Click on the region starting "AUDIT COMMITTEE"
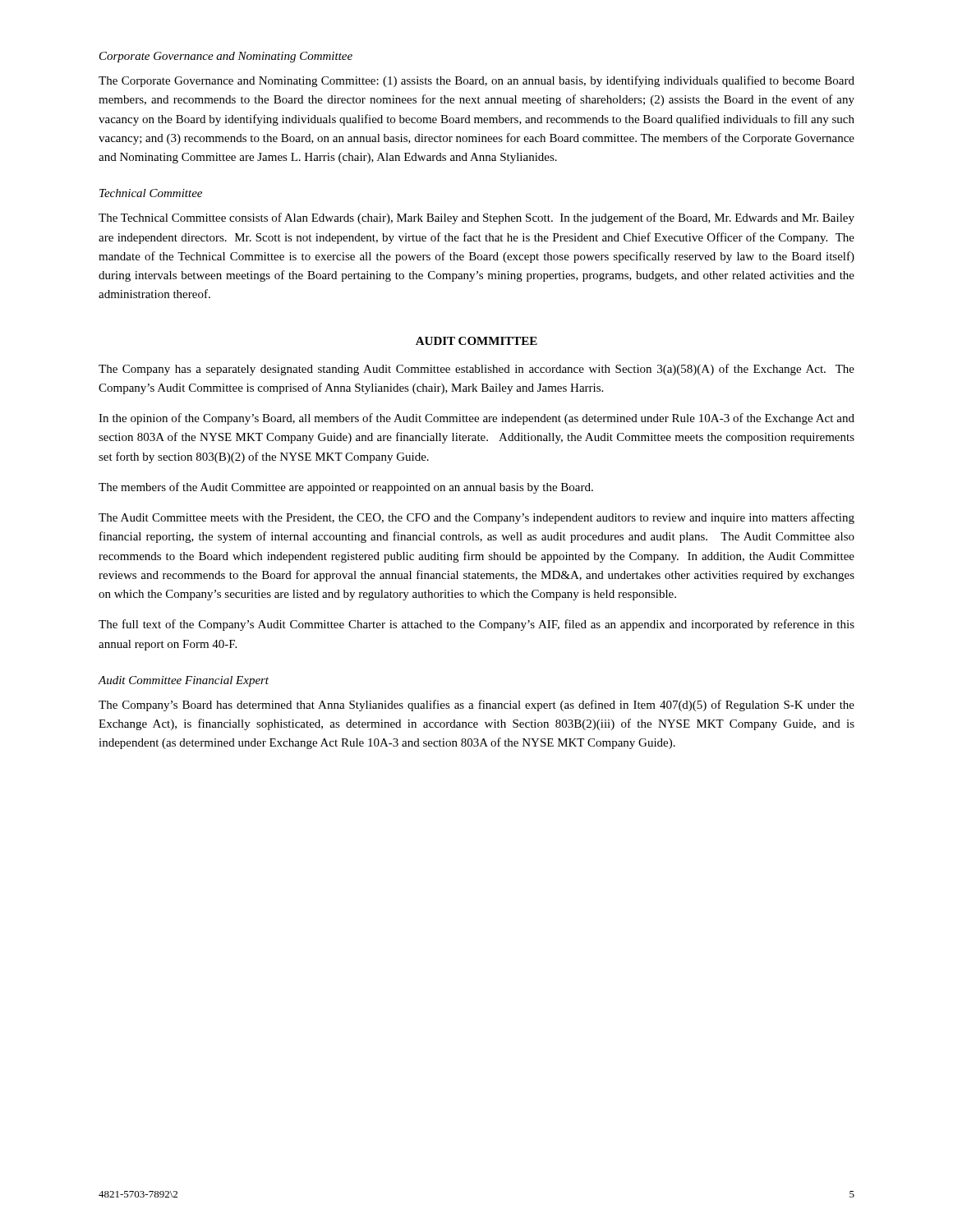The image size is (953, 1232). pyautogui.click(x=476, y=340)
